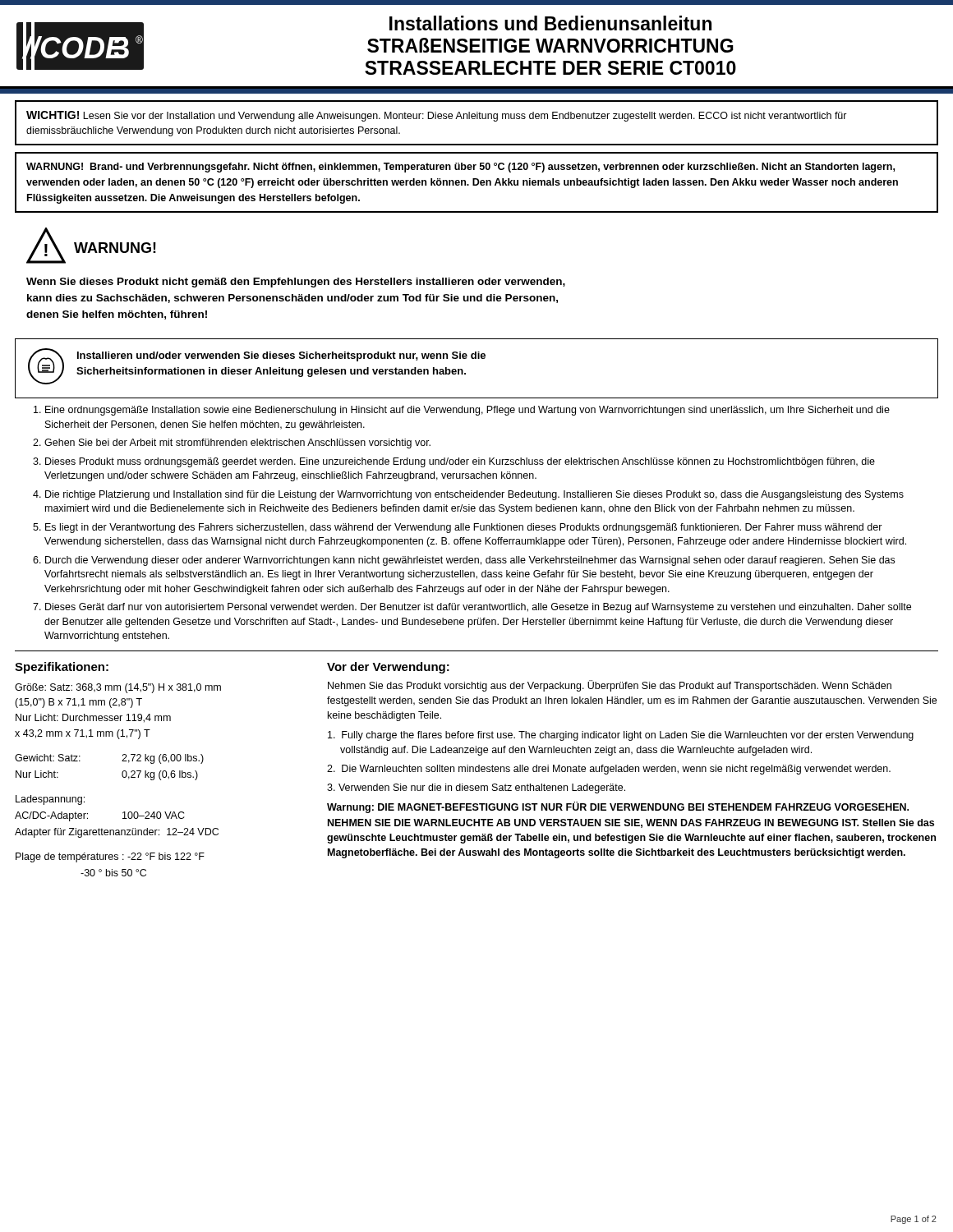Click on the text block containing "Ladespannung: AC/DC-Adapter: 100–240 VAC Adapter für Zigarettenanzünder: 12–24"
Screen dimensions: 1232x953
159,816
